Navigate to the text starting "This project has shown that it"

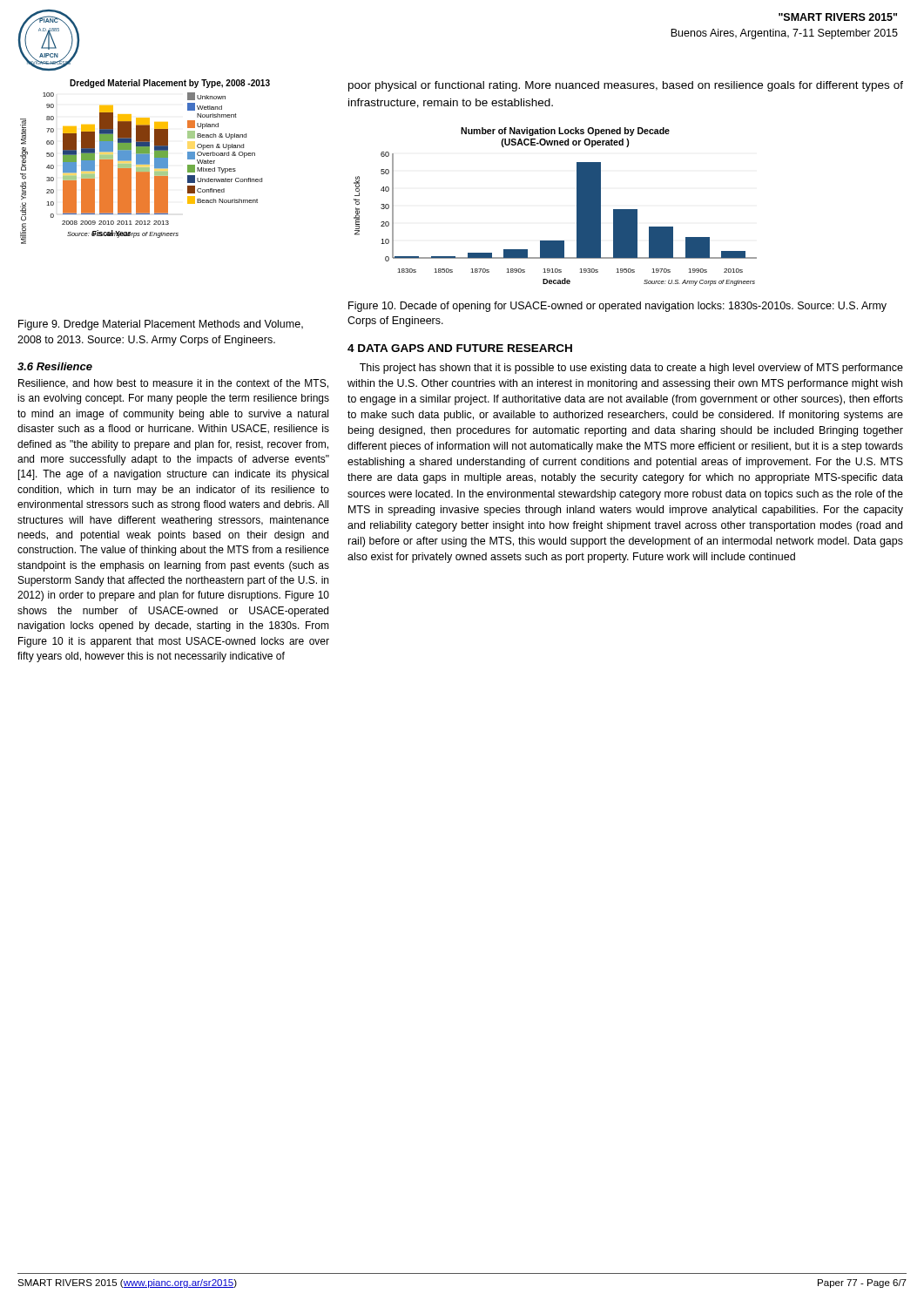625,462
